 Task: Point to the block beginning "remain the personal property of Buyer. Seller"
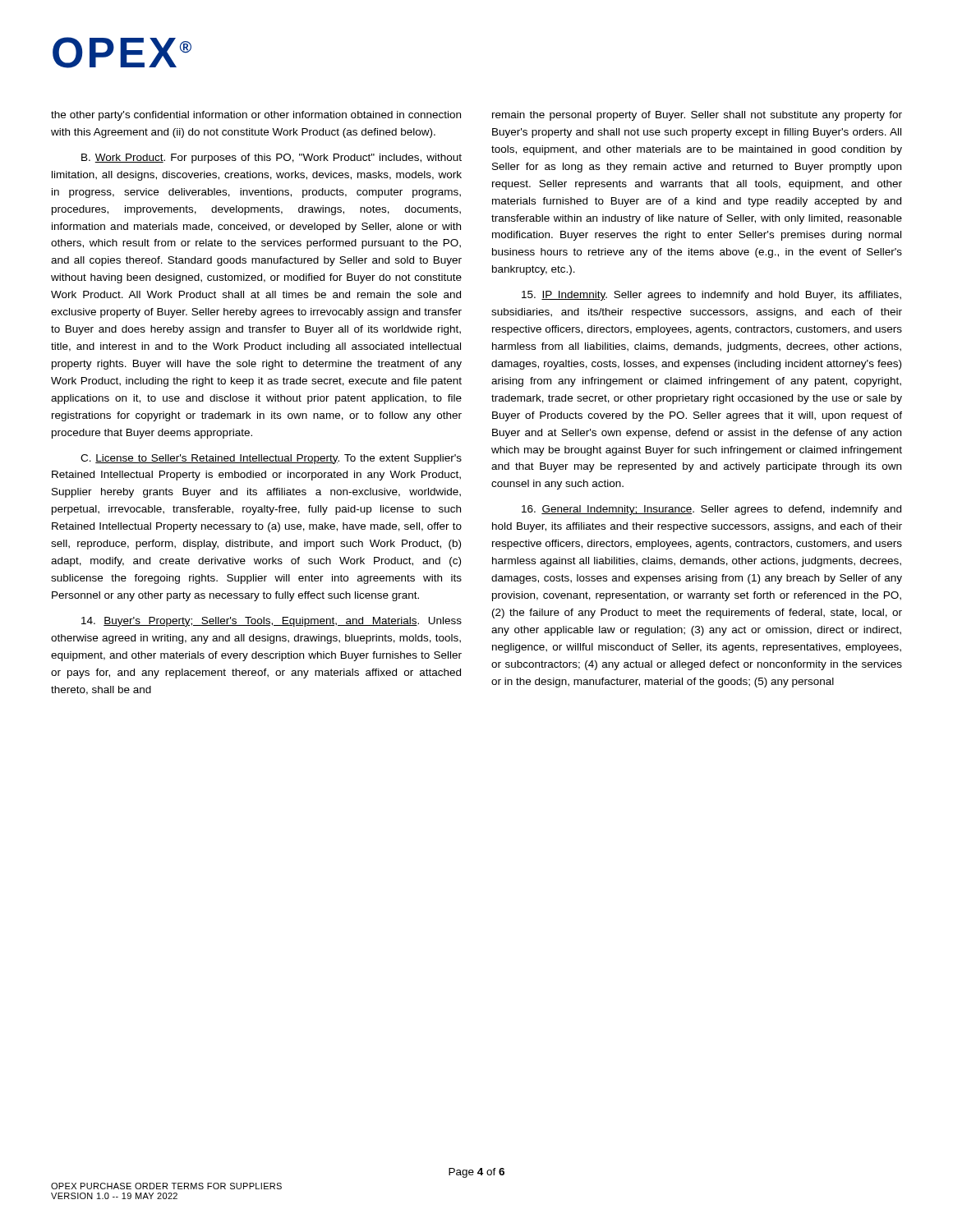pyautogui.click(x=697, y=193)
